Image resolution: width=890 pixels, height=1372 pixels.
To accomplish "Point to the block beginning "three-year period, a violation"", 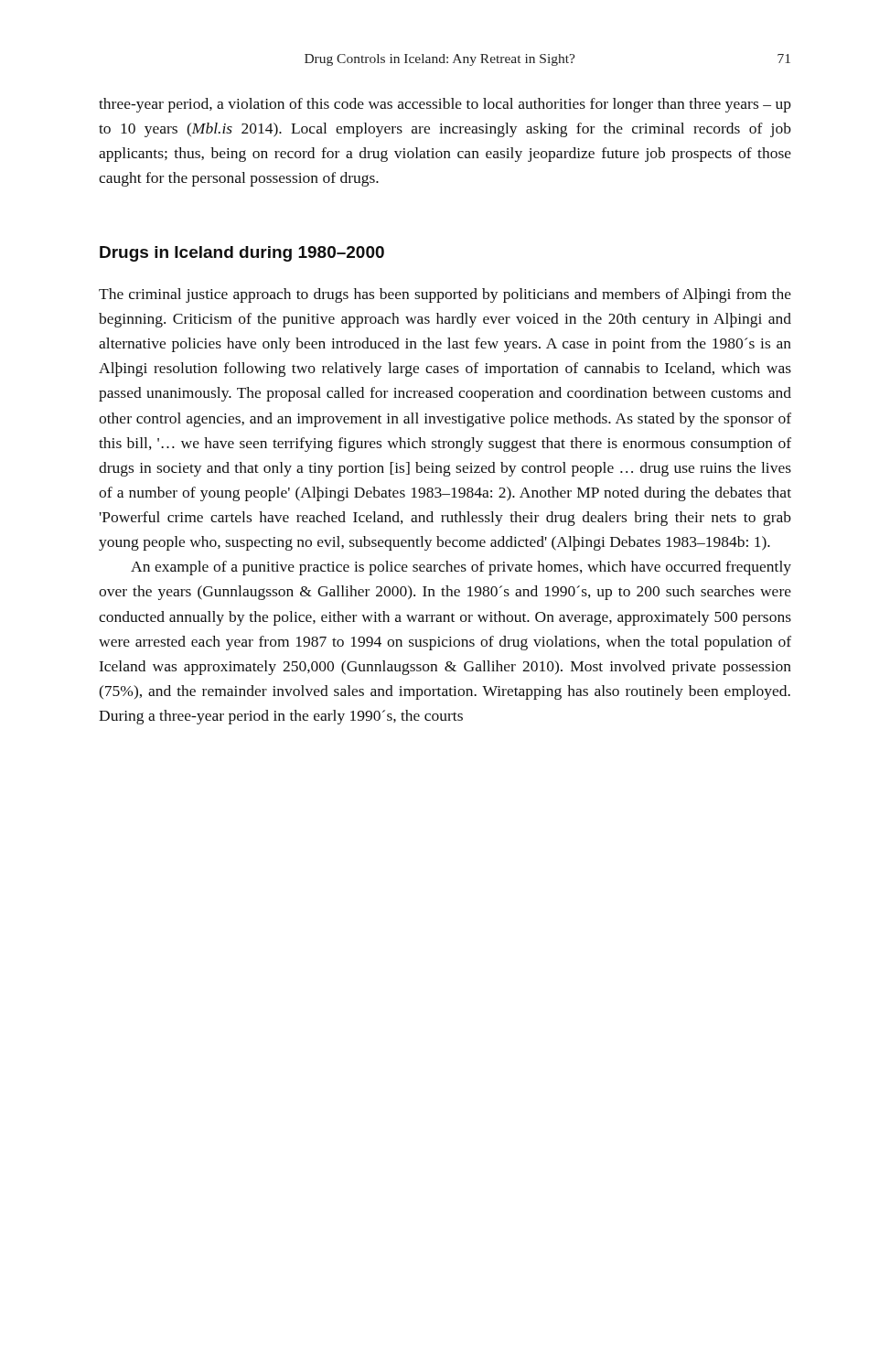I will [x=445, y=141].
